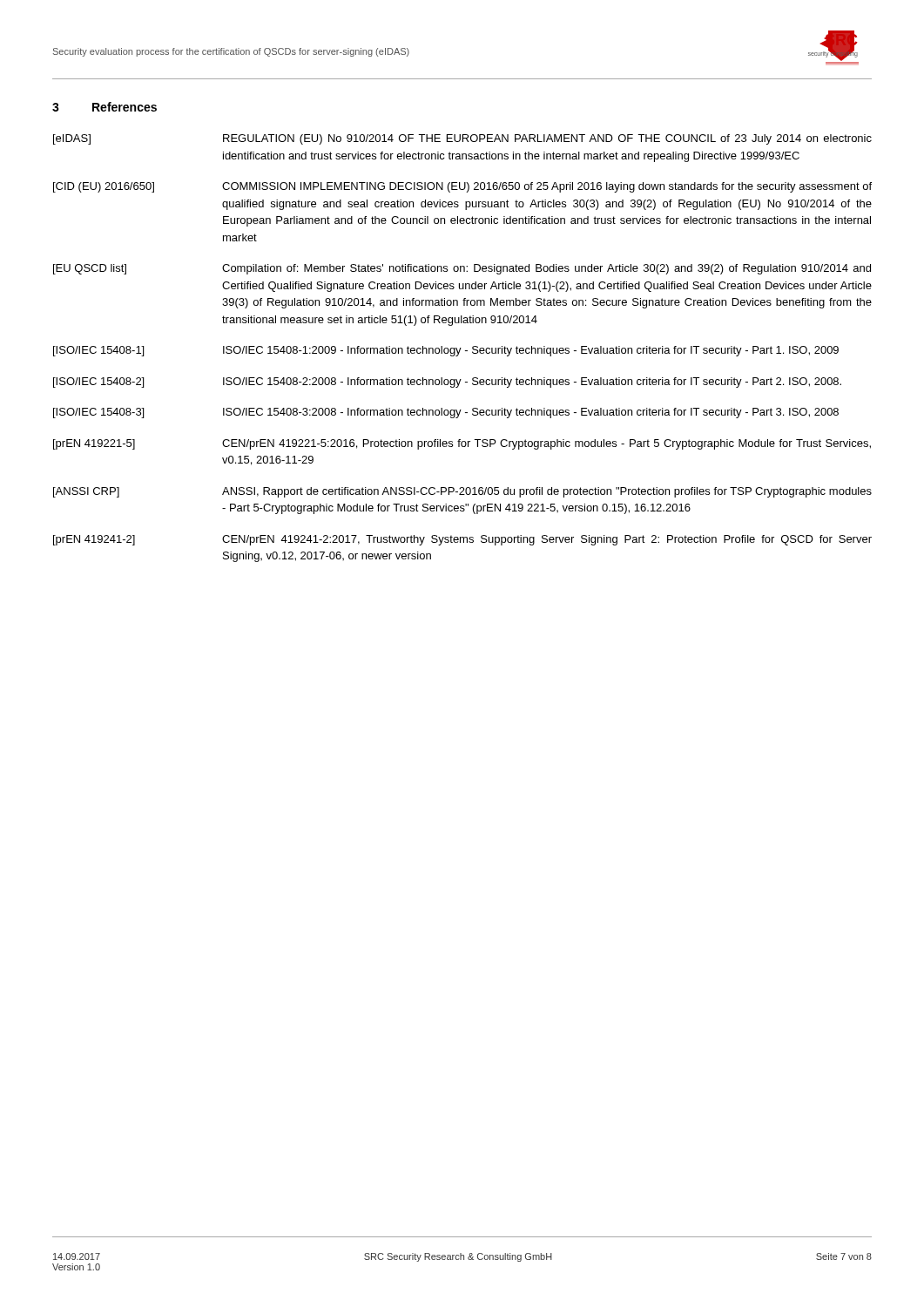Image resolution: width=924 pixels, height=1307 pixels.
Task: Where is the passage that starts "[prEN 419221-5] CEN/prEN 419221-5:2016, Protection"?
Action: [462, 451]
